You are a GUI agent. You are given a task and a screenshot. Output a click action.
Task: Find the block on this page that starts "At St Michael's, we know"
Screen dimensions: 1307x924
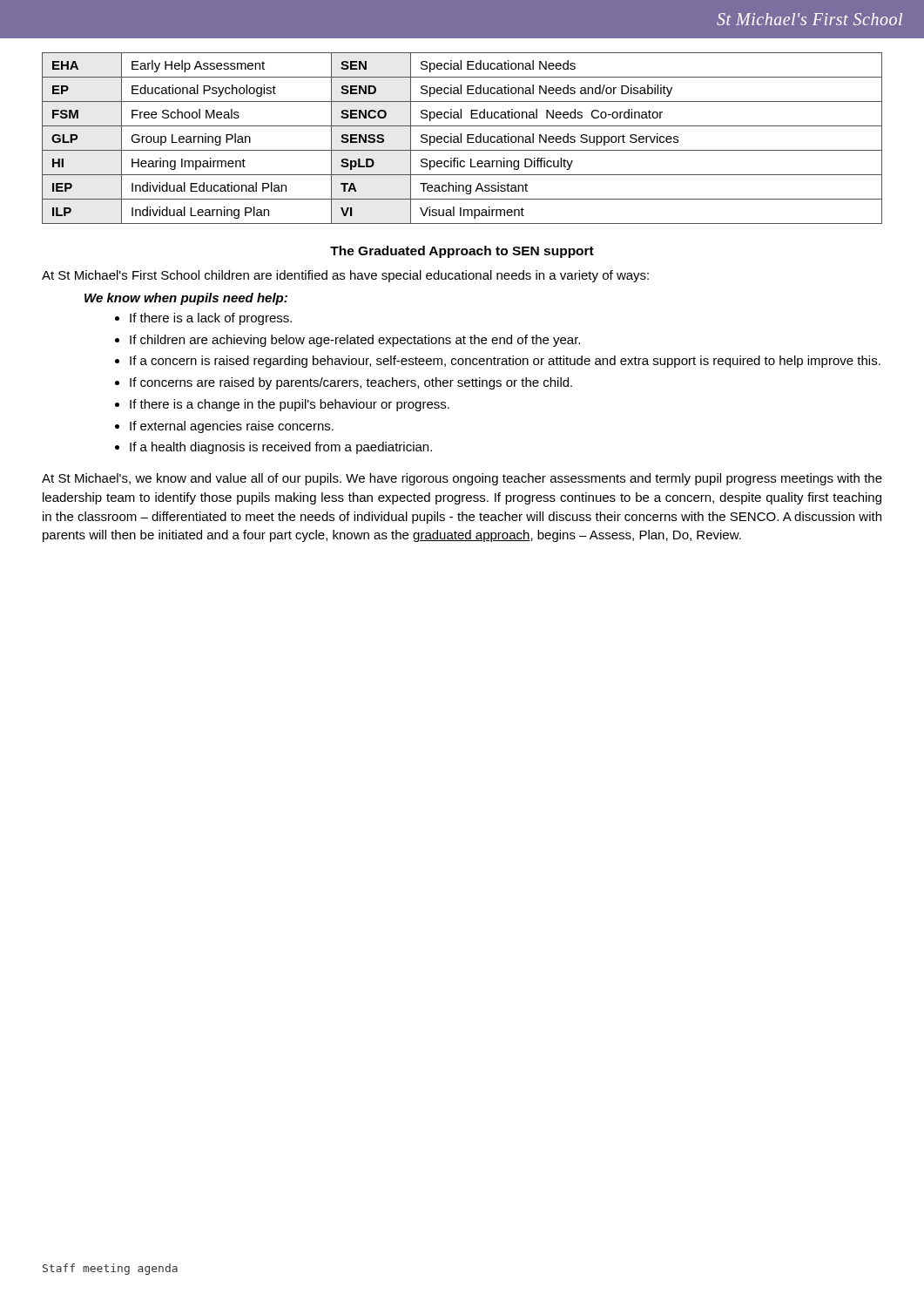[462, 506]
